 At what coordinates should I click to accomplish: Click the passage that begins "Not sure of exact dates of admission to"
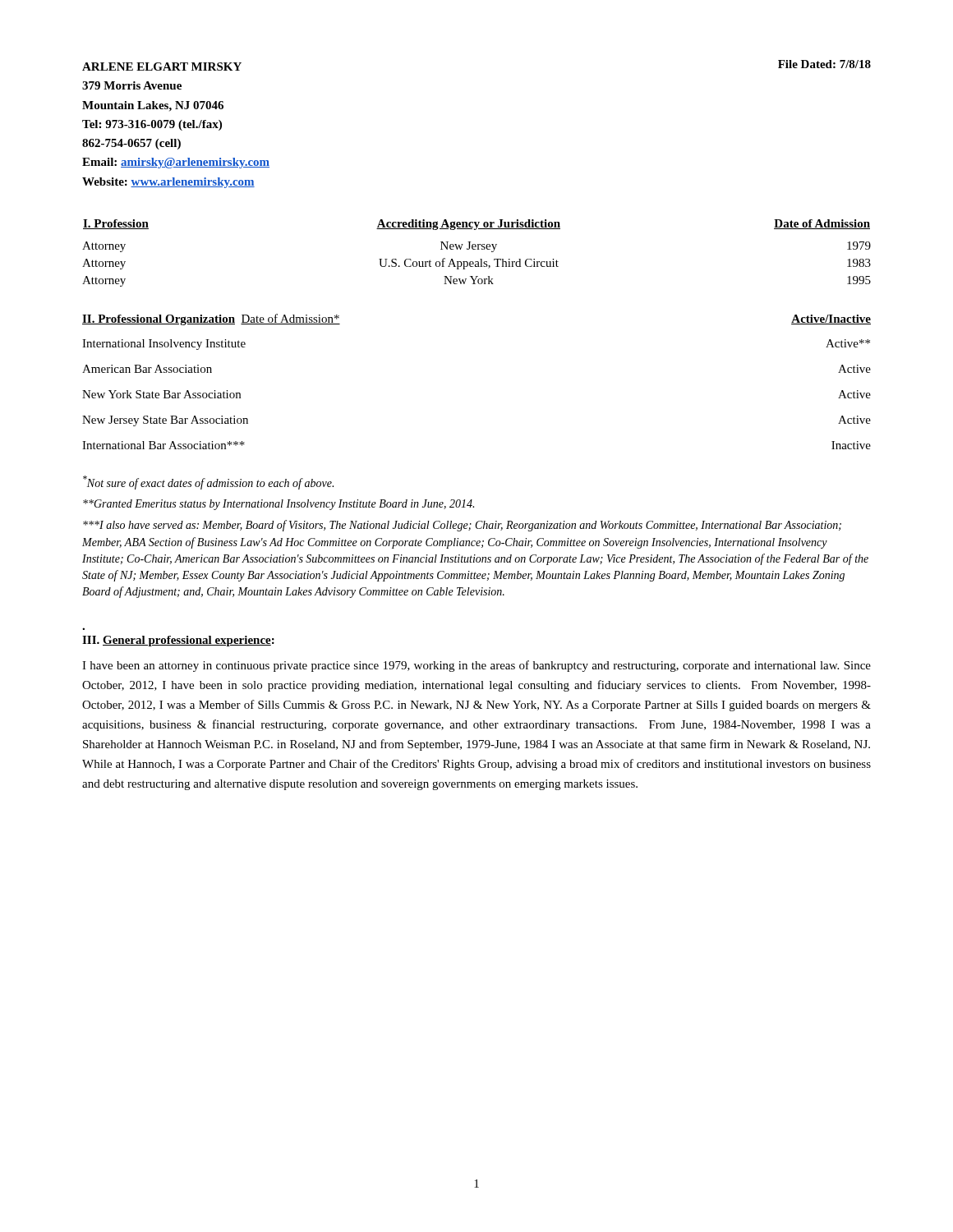click(x=208, y=481)
